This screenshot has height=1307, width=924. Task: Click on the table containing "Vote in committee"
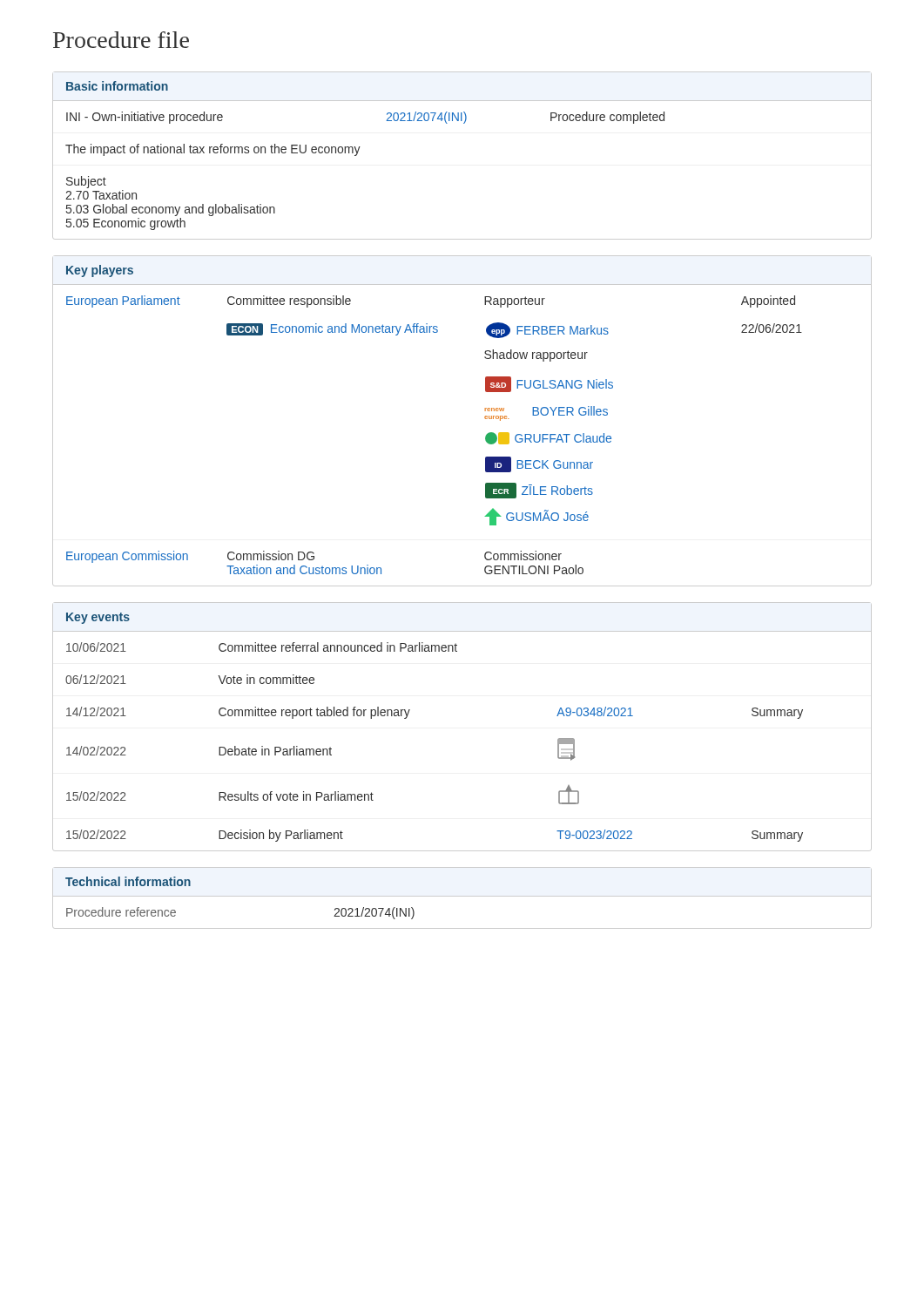[462, 741]
